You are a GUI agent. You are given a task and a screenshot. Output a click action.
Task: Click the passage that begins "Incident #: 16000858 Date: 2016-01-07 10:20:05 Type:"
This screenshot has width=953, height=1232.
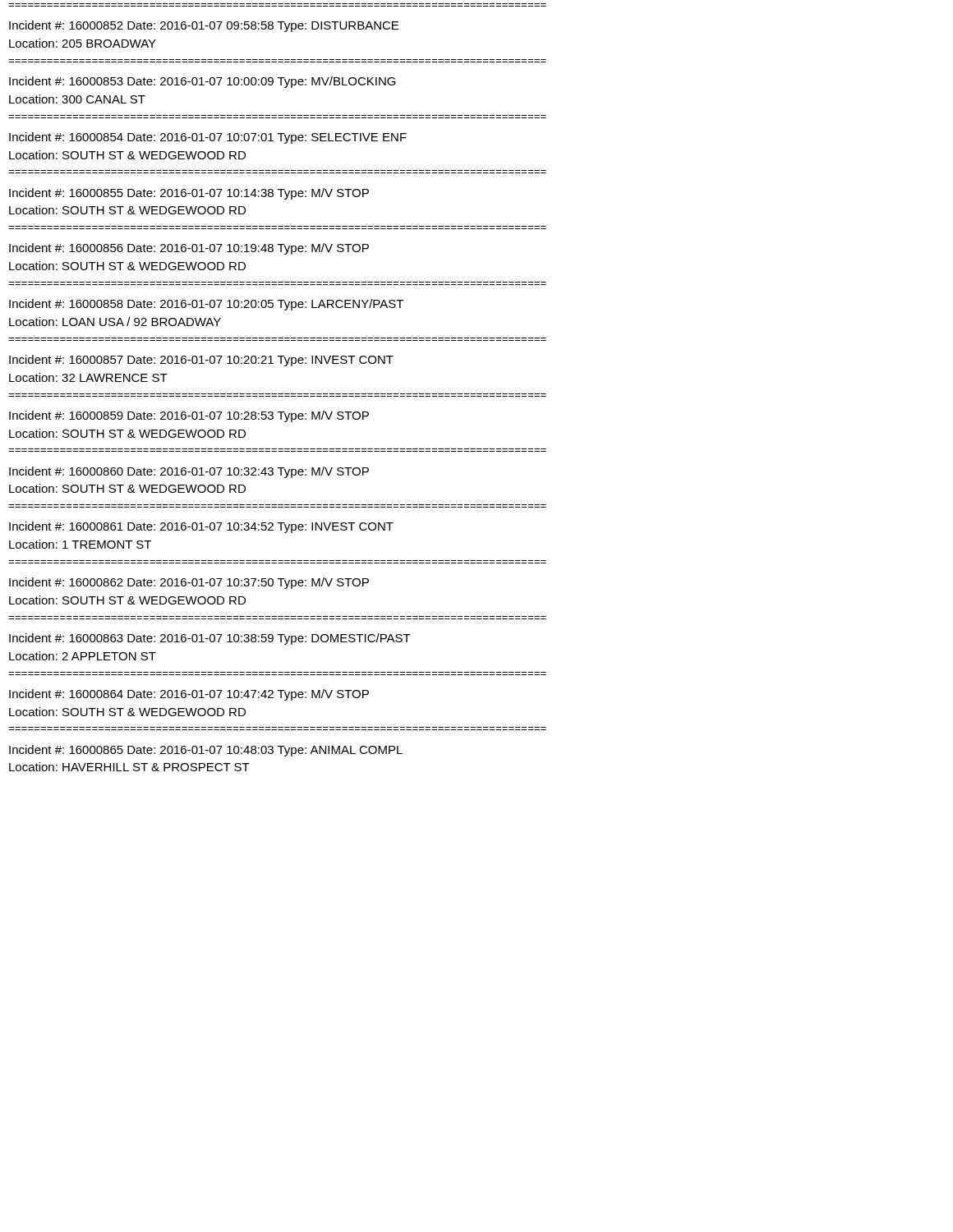click(206, 305)
